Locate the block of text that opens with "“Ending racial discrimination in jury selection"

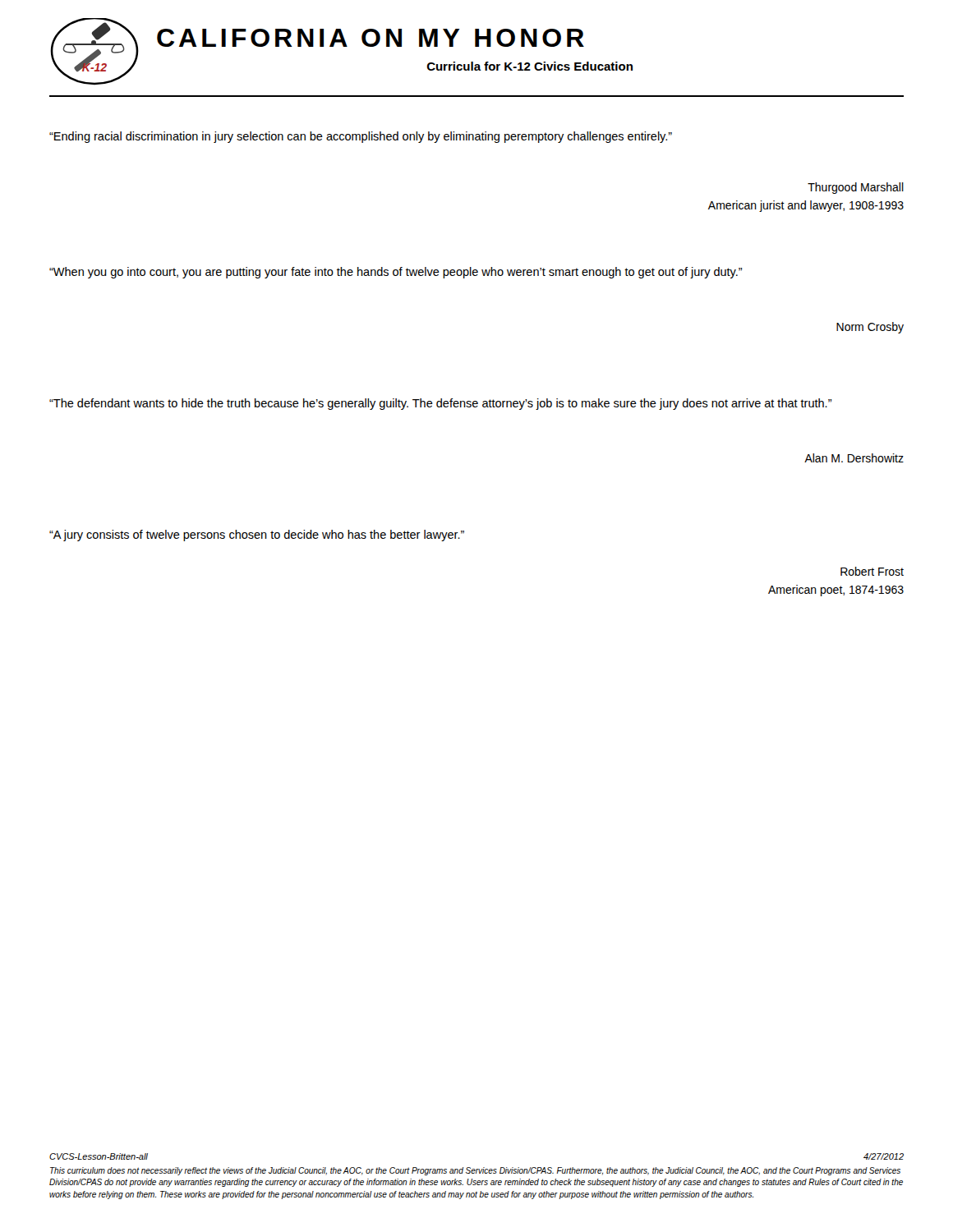pyautogui.click(x=361, y=136)
